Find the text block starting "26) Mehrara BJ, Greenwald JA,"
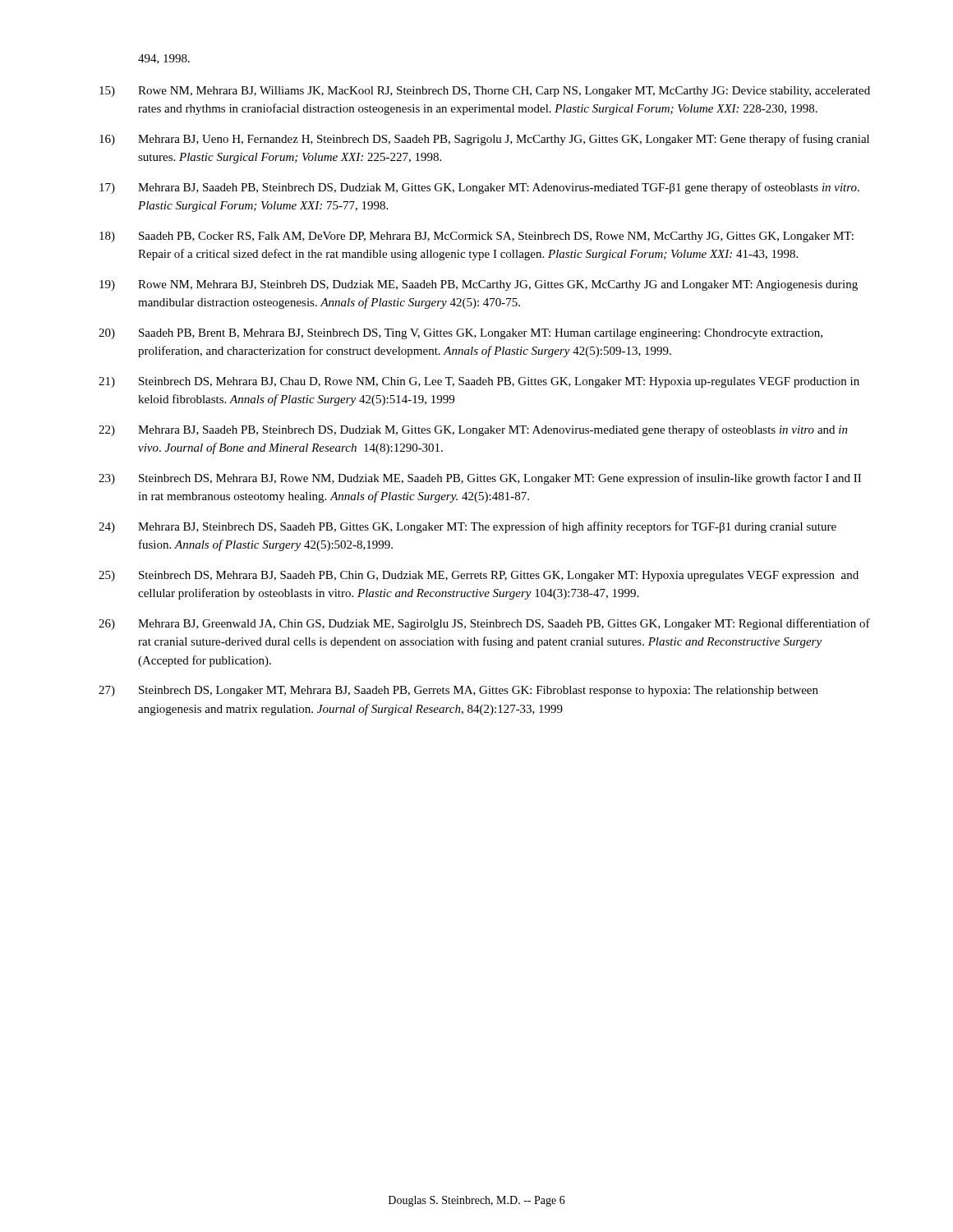Viewport: 953px width, 1232px height. click(x=485, y=642)
